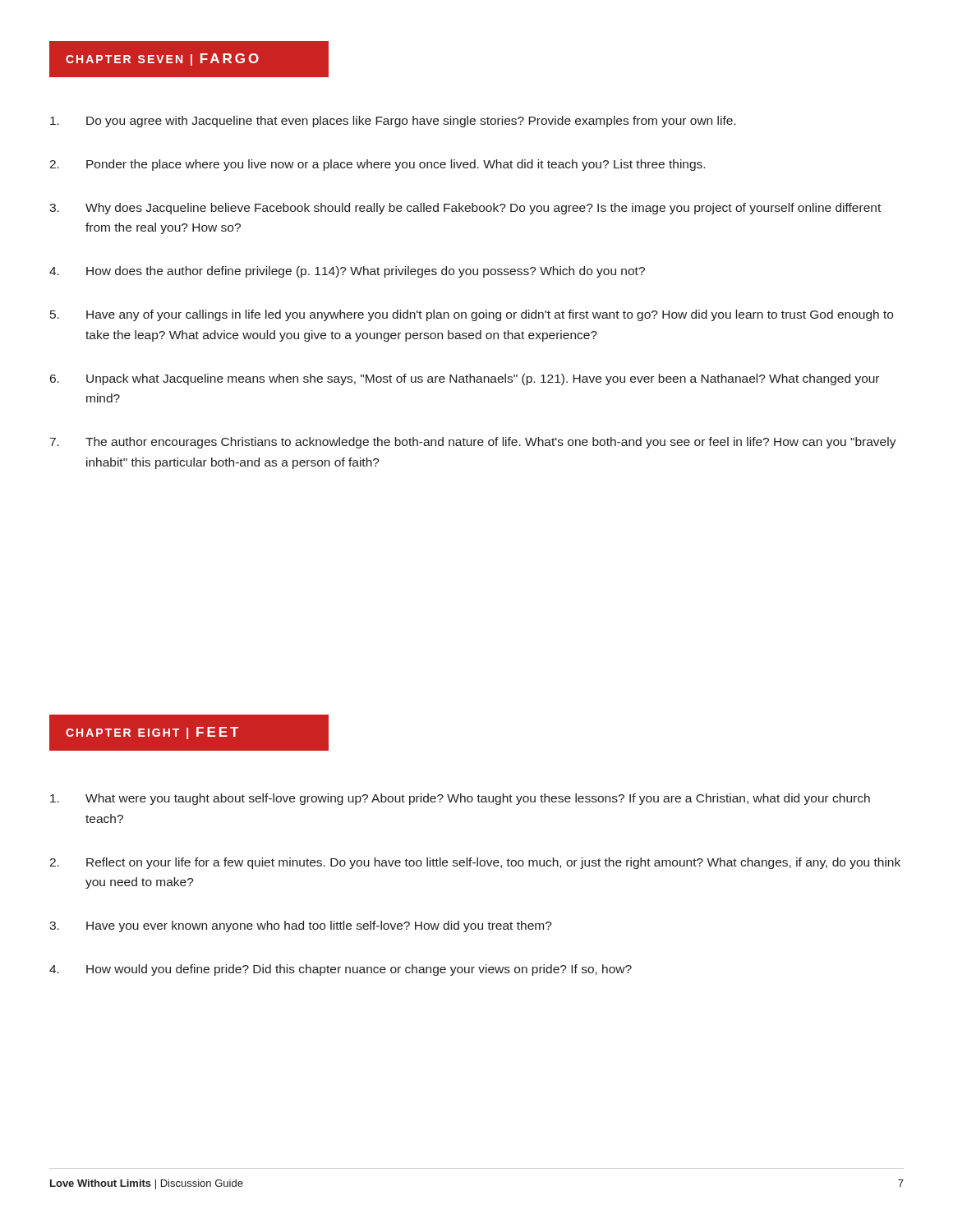Select the list item that reads "7. The author encourages Christians to acknowledge the"
This screenshot has height=1232, width=953.
[476, 453]
